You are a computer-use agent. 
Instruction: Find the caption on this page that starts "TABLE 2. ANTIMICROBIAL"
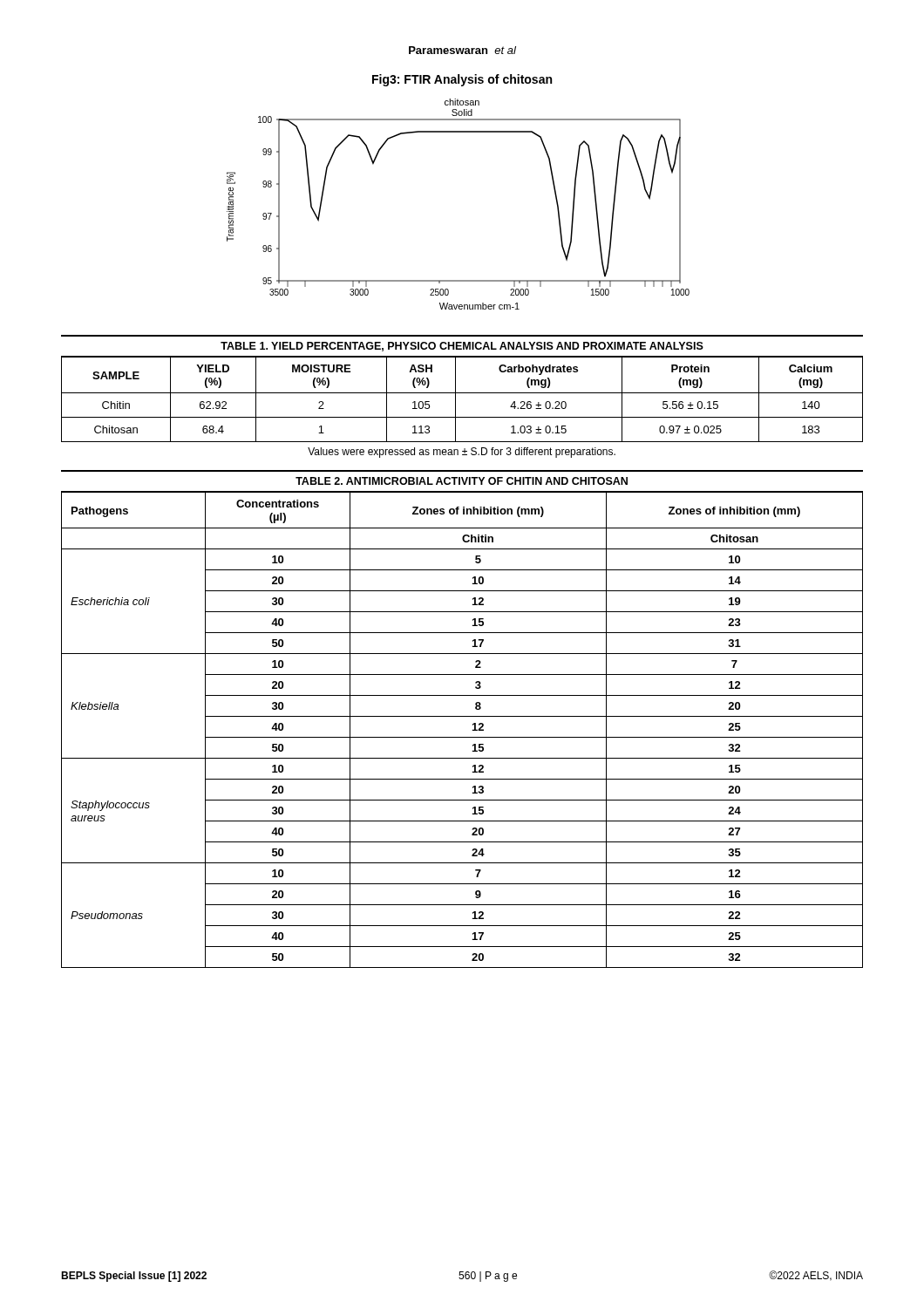click(x=462, y=481)
